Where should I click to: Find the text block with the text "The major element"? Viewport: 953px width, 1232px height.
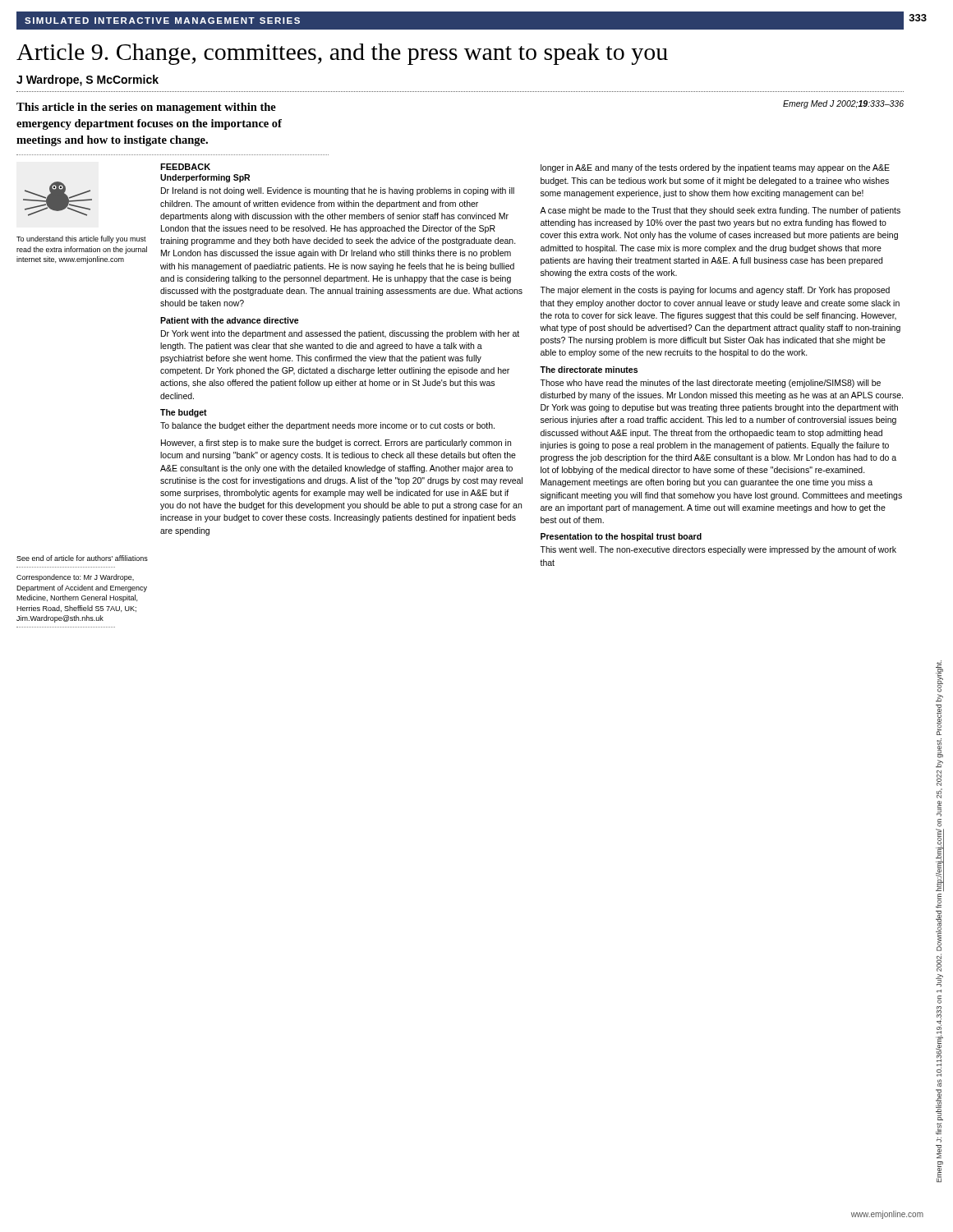[x=720, y=321]
